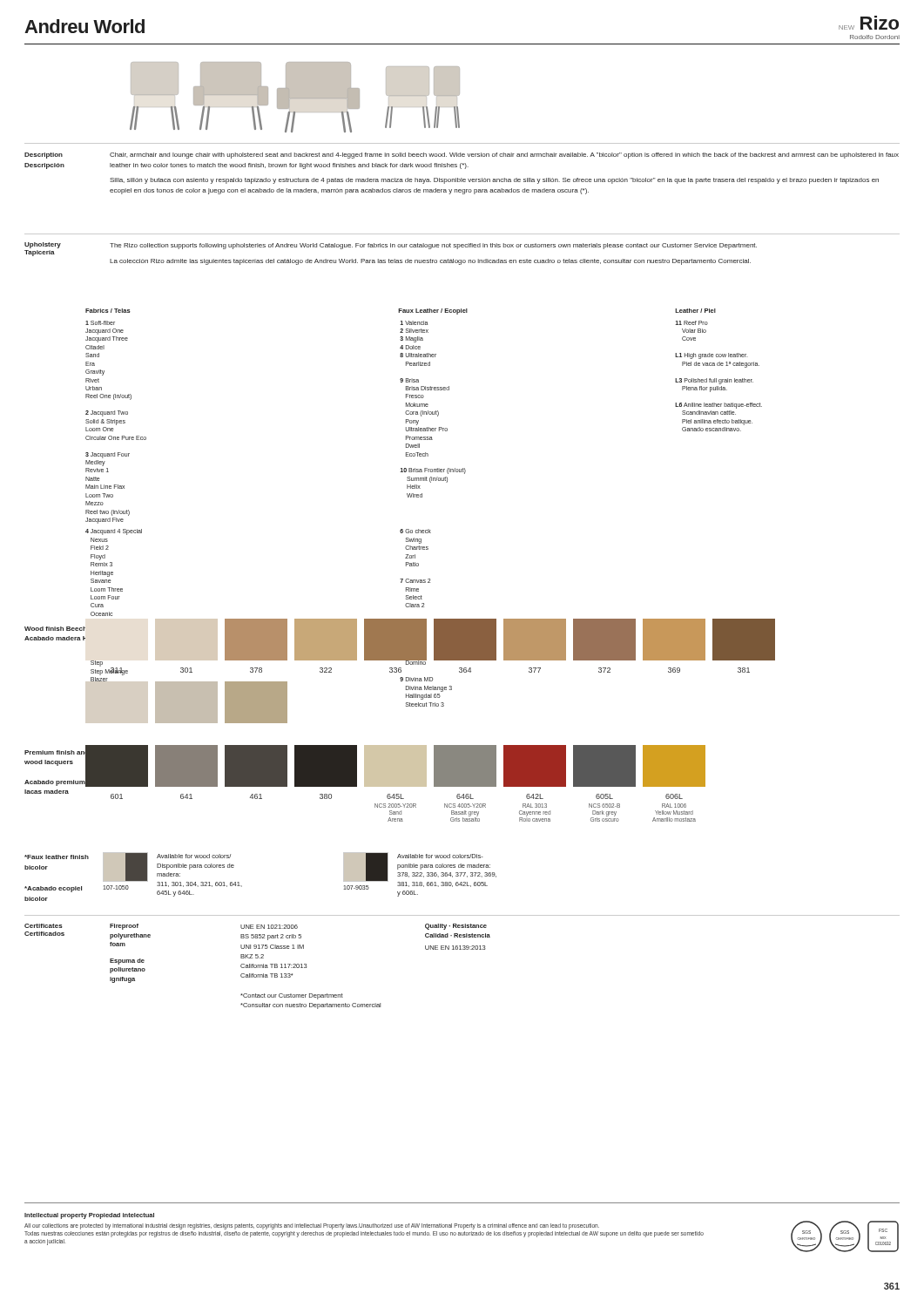Image resolution: width=924 pixels, height=1307 pixels.
Task: Locate the text containing "Upholstery Tapicería"
Action: pos(64,248)
